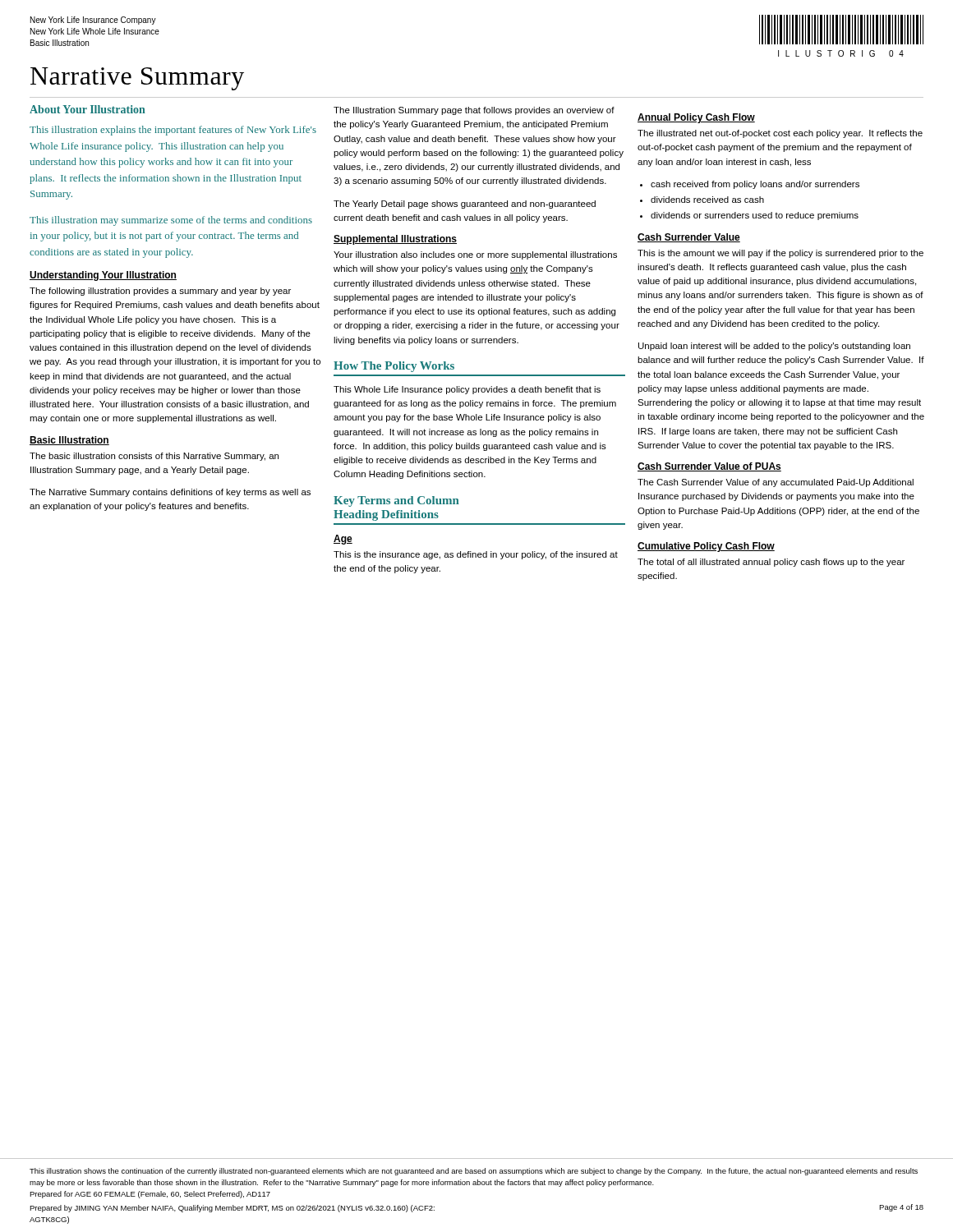Locate the list item that reads "dividends or surrenders"
The height and width of the screenshot is (1232, 953).
tap(755, 215)
